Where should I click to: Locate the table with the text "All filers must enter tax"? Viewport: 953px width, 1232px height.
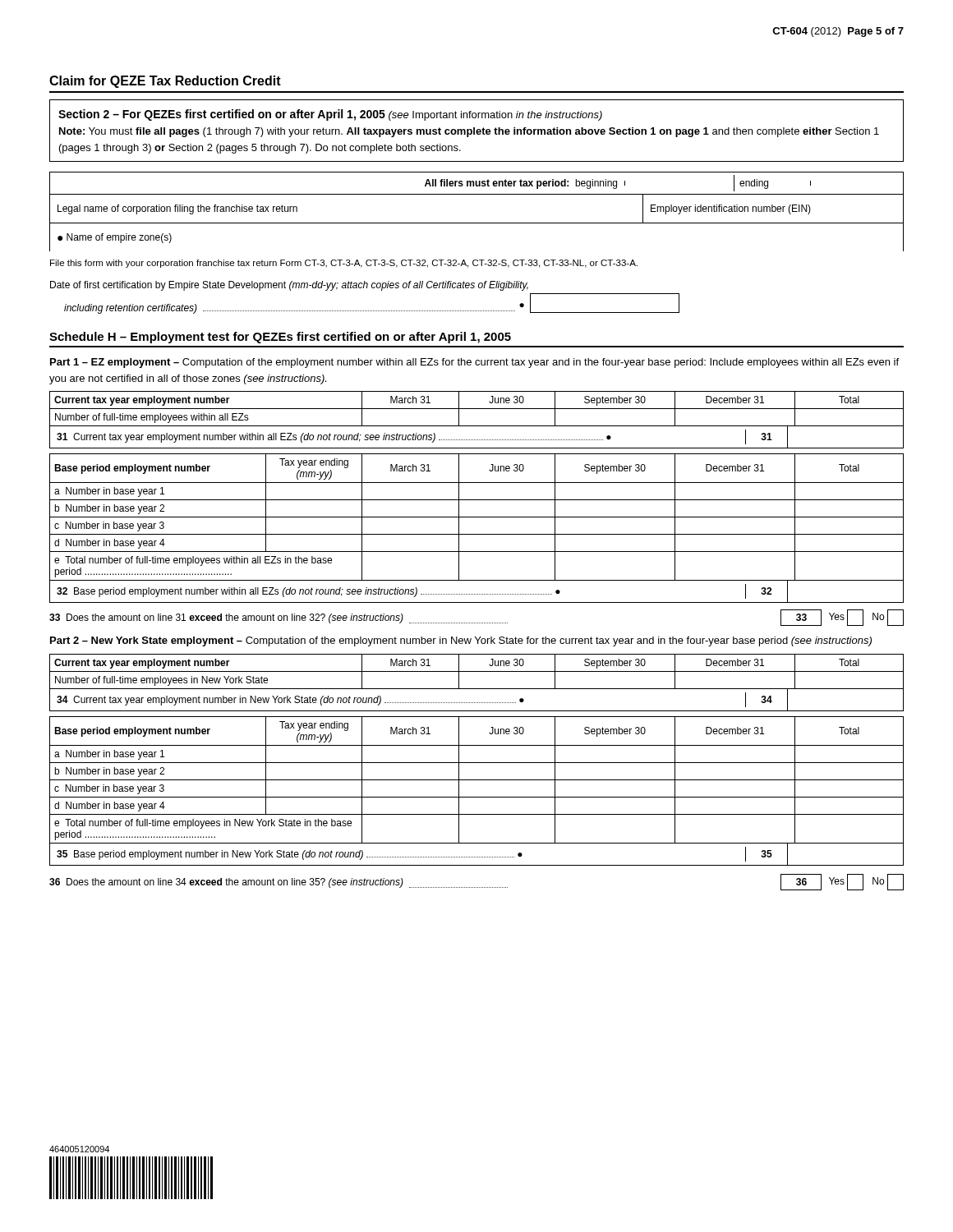click(x=476, y=211)
